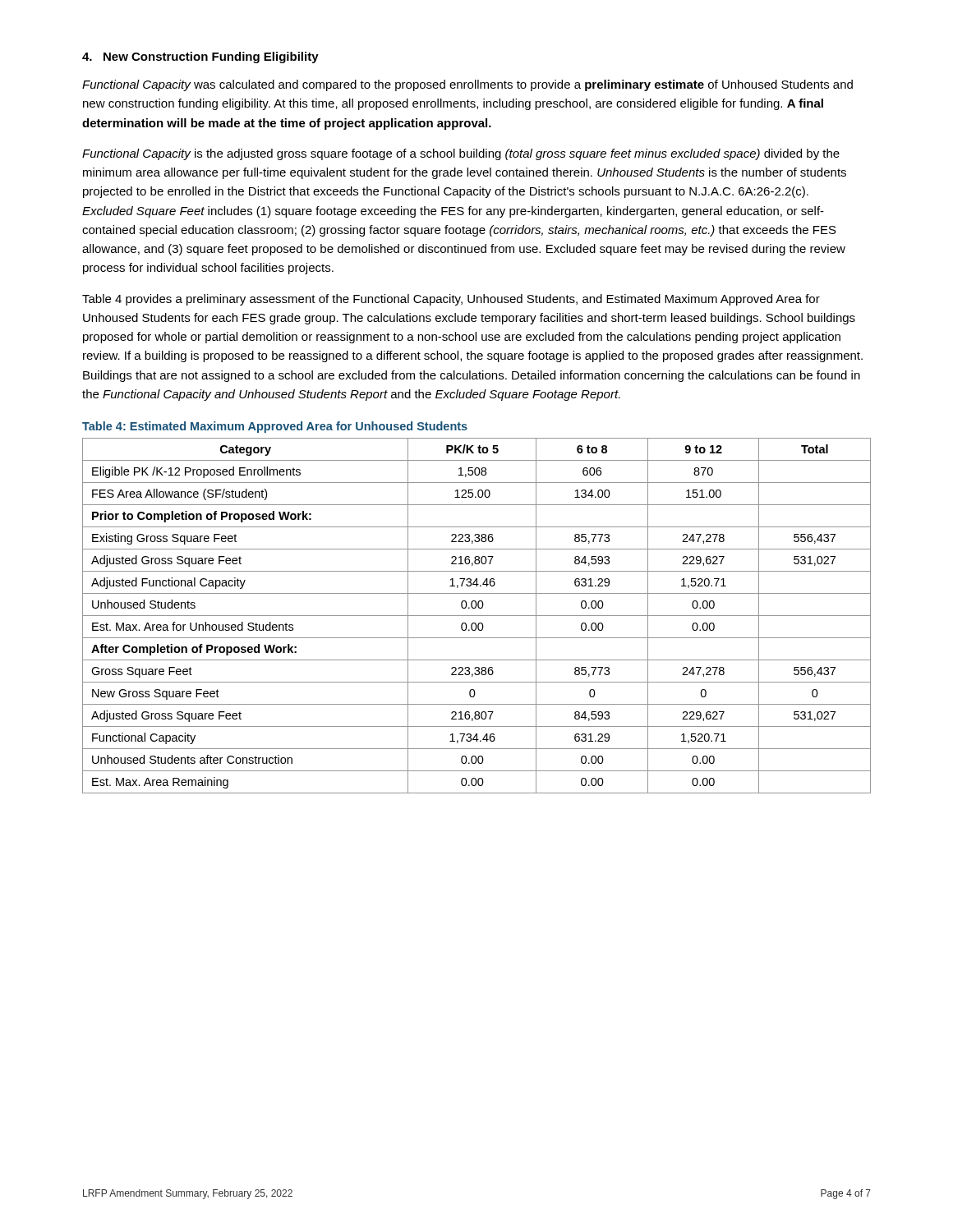
Task: Select the text block with the text "Table 4 provides a"
Action: pyautogui.click(x=473, y=346)
